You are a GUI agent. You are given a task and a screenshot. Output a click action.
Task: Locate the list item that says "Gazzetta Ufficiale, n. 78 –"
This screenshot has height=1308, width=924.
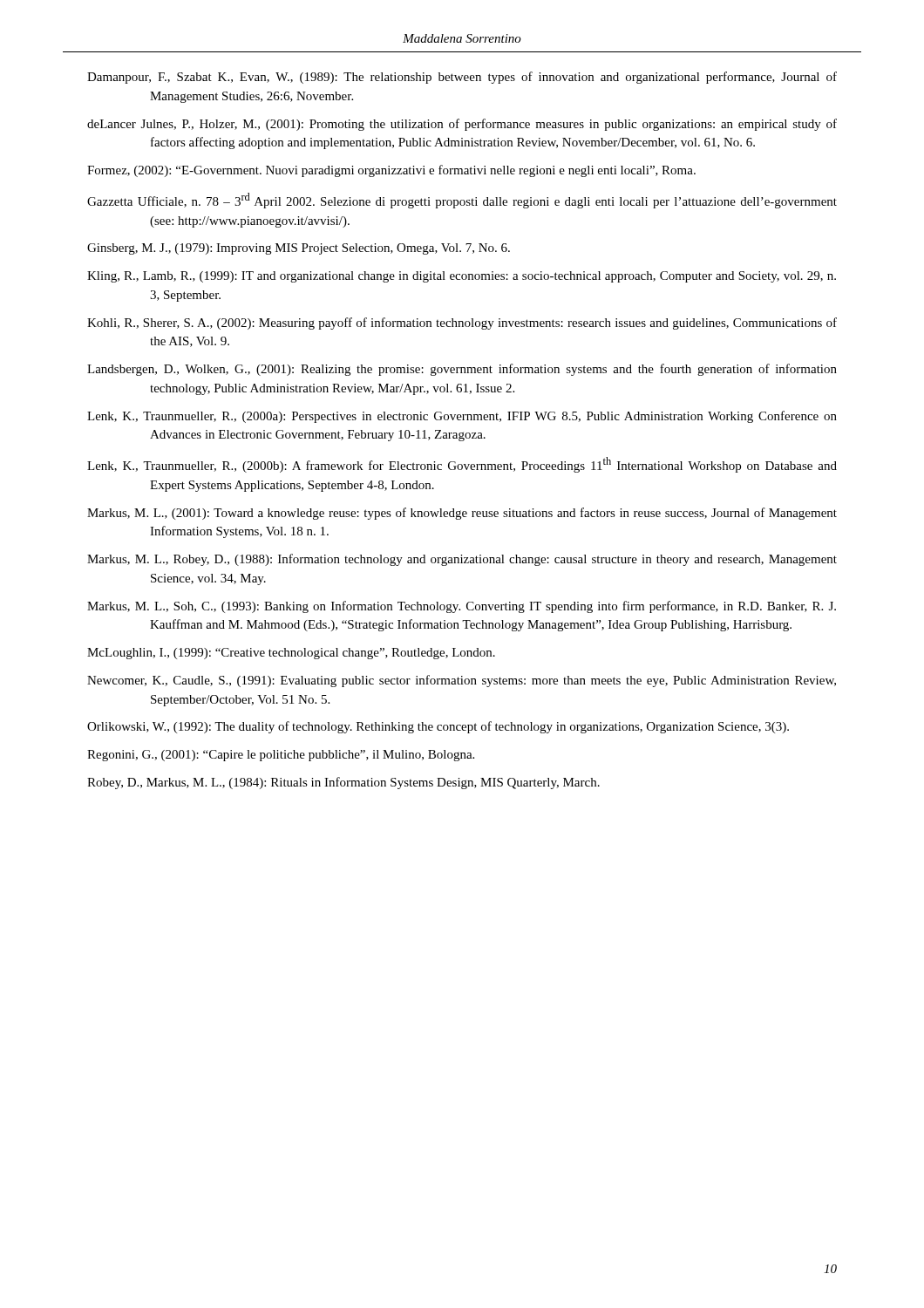pyautogui.click(x=462, y=210)
